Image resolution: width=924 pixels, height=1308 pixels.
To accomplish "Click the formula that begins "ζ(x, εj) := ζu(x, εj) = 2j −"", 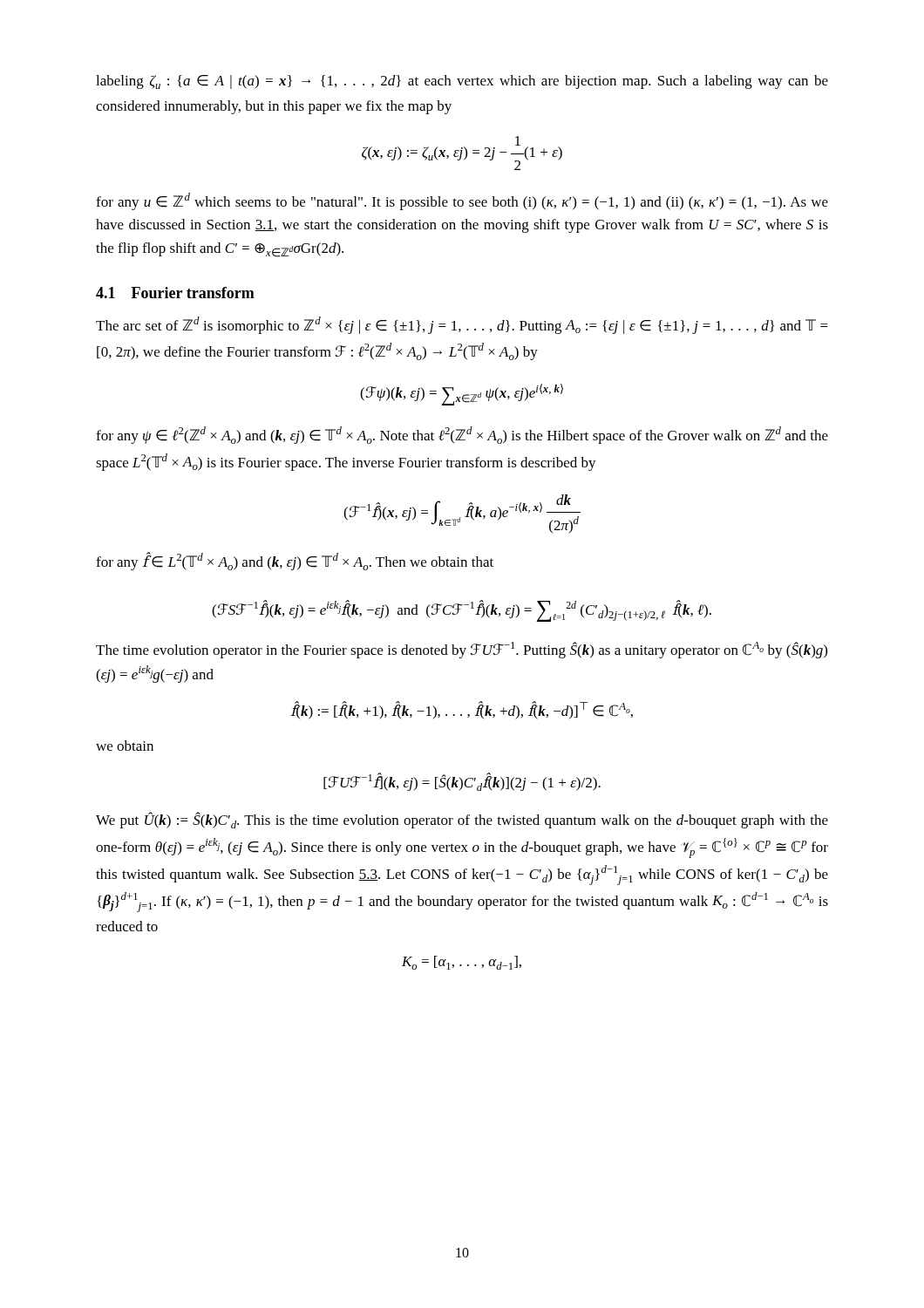I will coord(462,154).
